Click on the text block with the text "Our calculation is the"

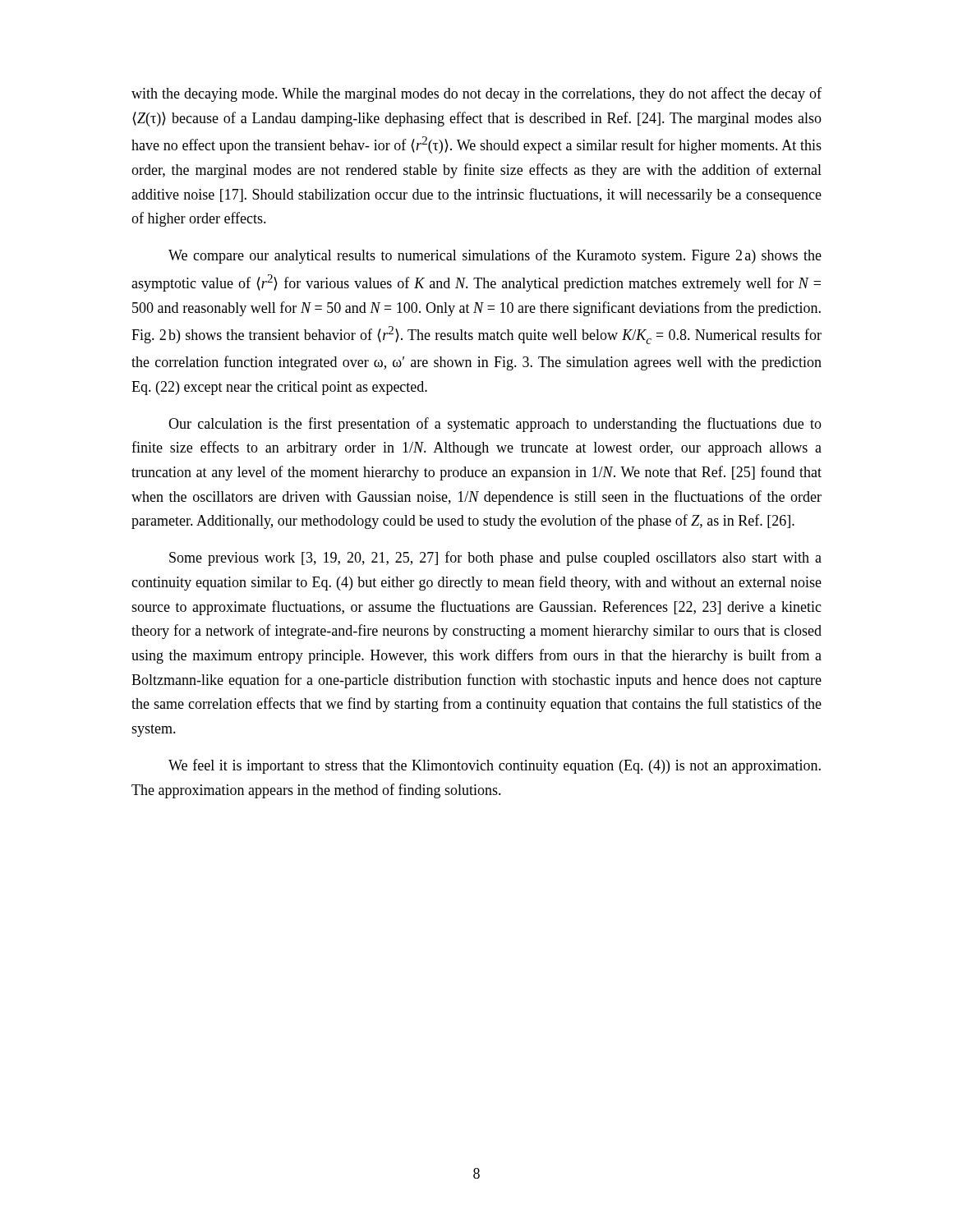(476, 473)
